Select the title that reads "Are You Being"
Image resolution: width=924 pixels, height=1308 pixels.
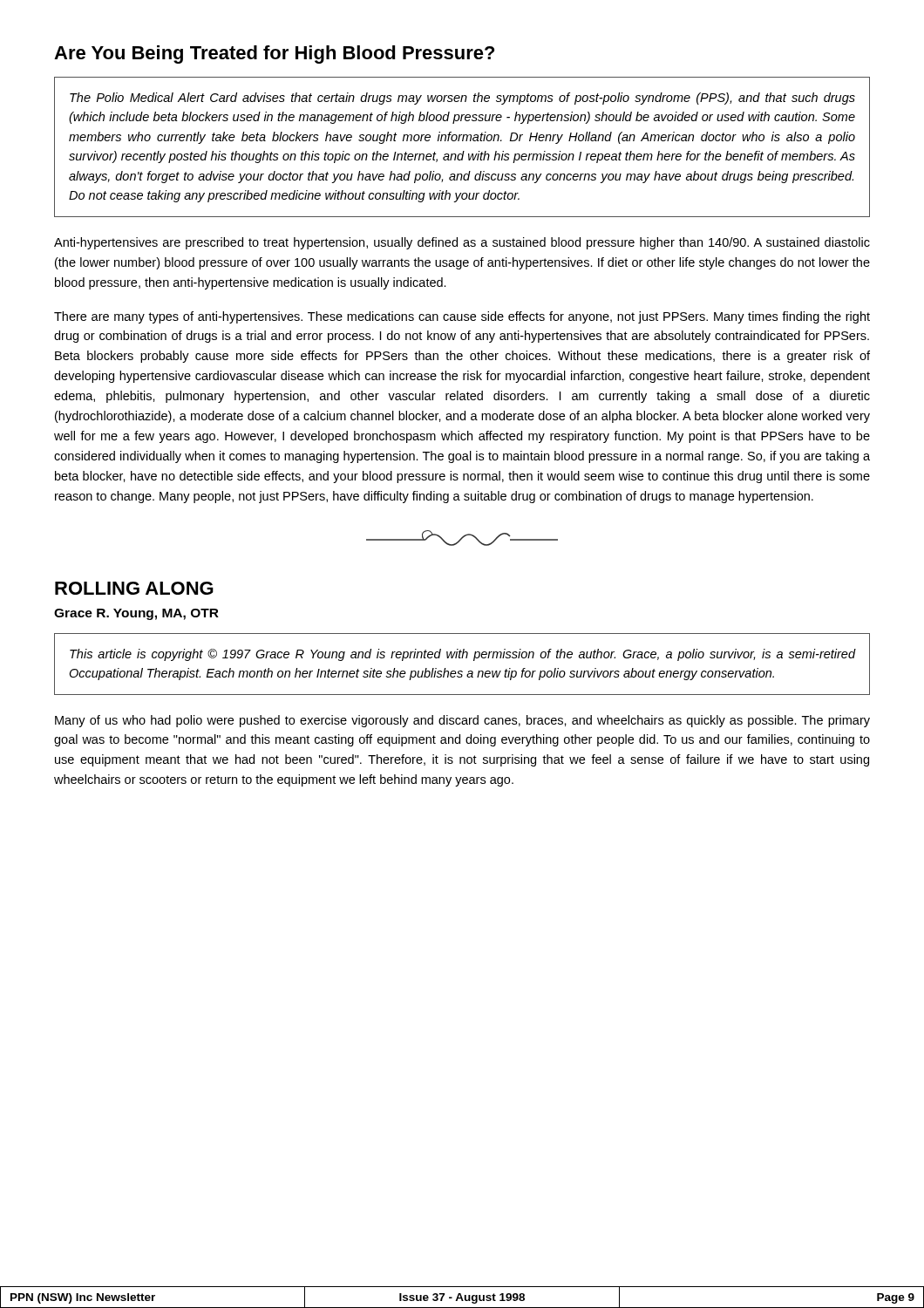[x=275, y=53]
